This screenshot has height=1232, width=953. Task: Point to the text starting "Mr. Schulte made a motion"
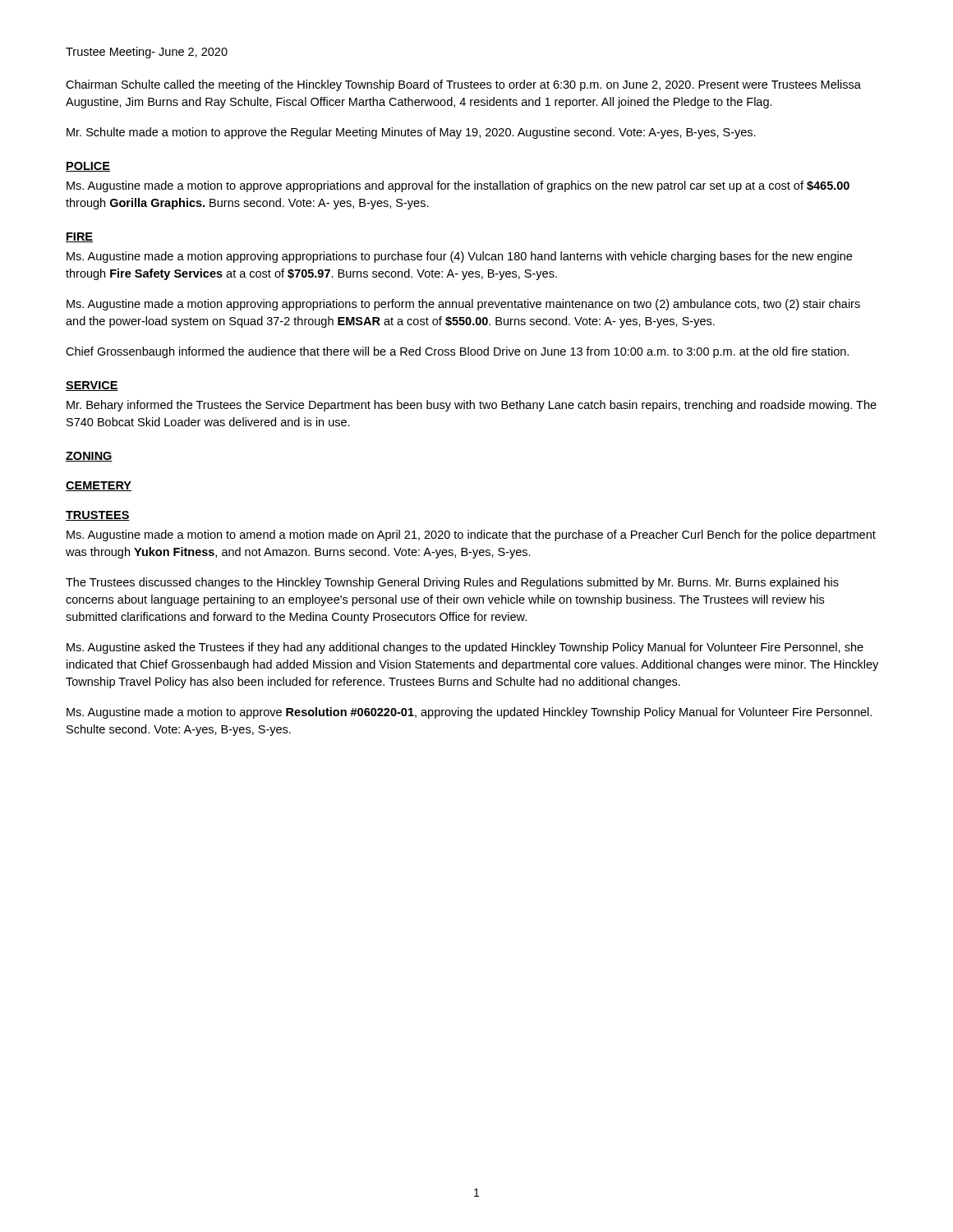coord(411,132)
